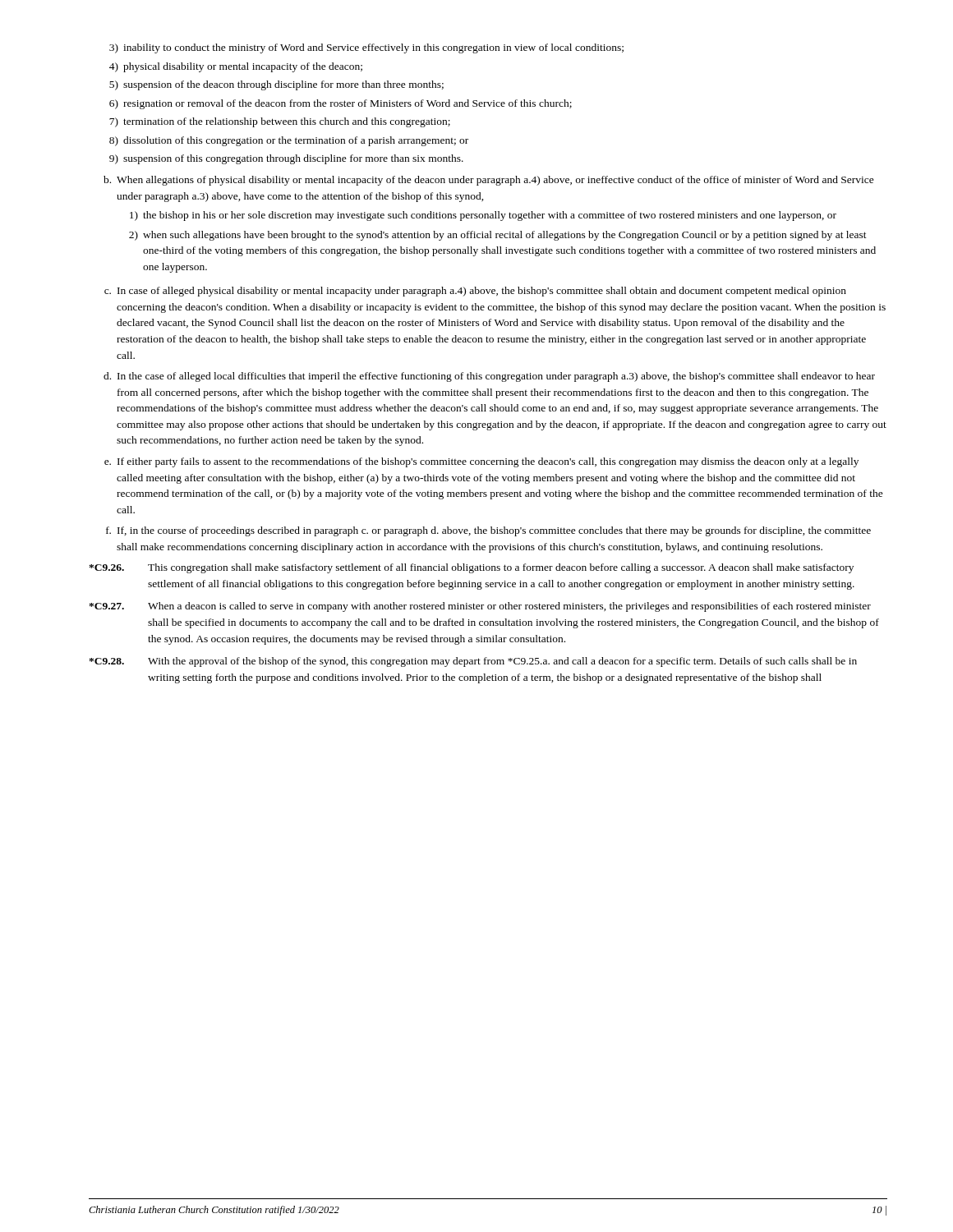Where is the passage that starts "*C9.26. This congregation shall make satisfactory settlement"?
This screenshot has height=1232, width=953.
click(488, 576)
